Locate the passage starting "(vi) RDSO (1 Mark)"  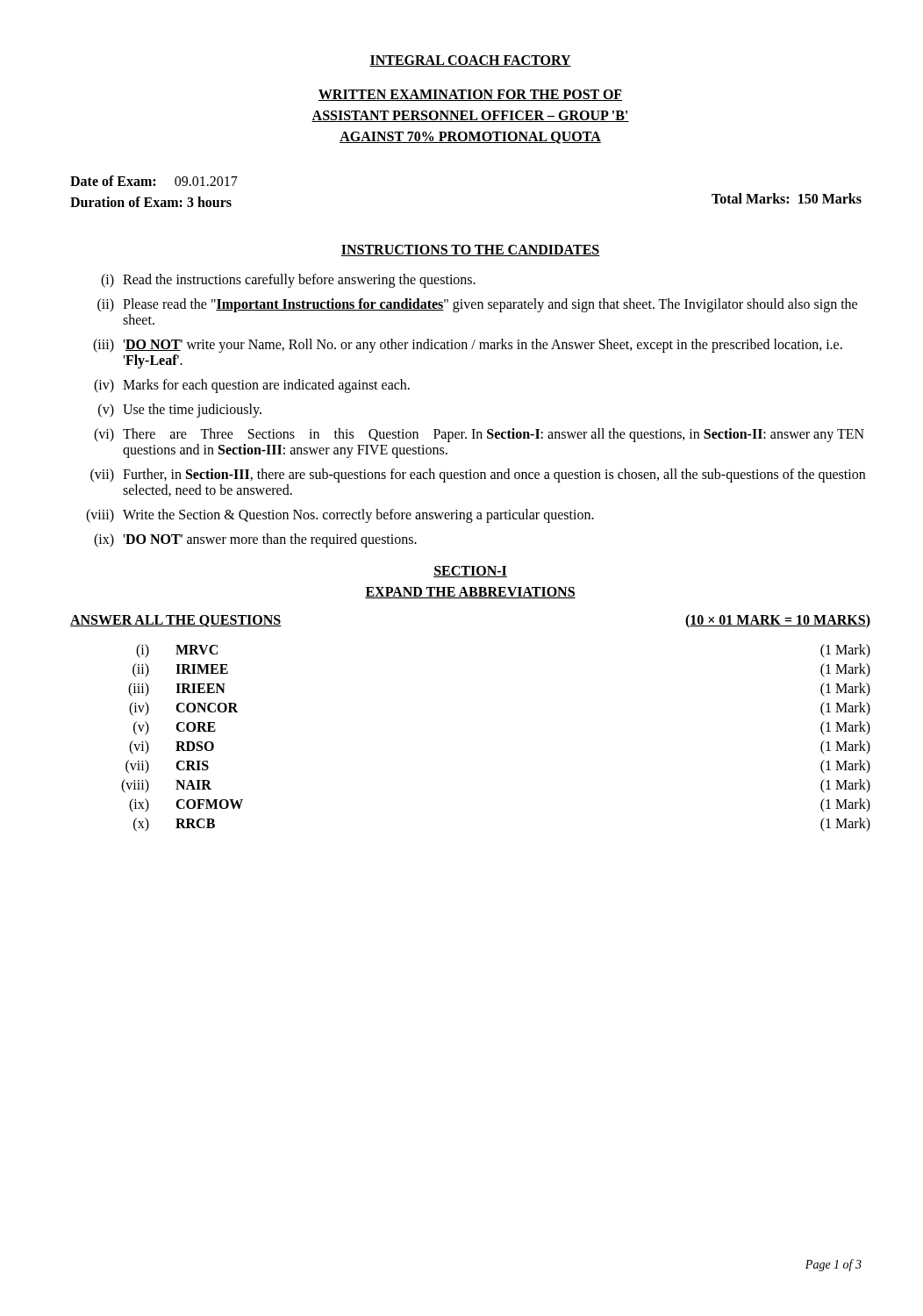click(x=200, y=747)
